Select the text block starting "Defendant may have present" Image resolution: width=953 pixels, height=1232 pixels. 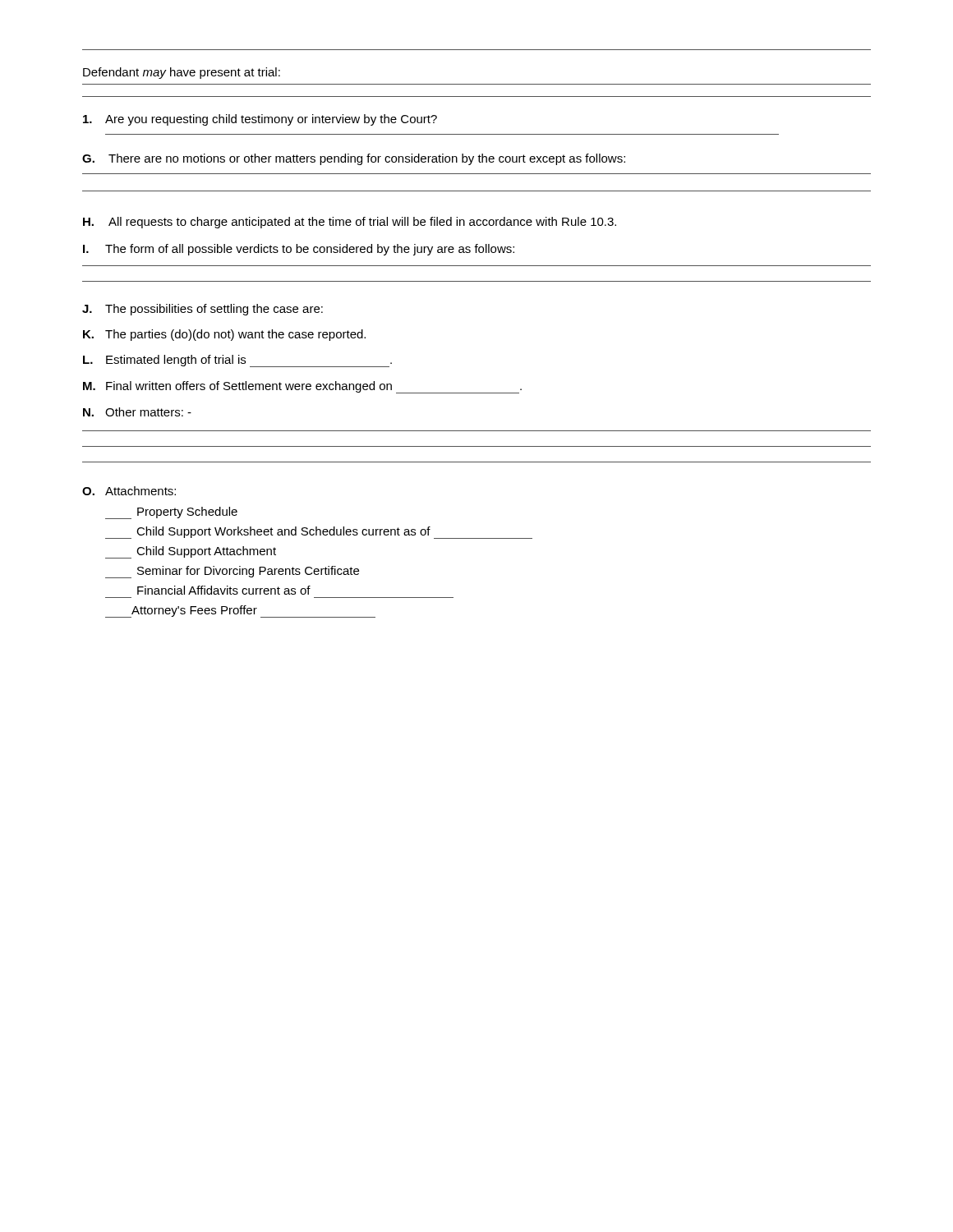[181, 72]
